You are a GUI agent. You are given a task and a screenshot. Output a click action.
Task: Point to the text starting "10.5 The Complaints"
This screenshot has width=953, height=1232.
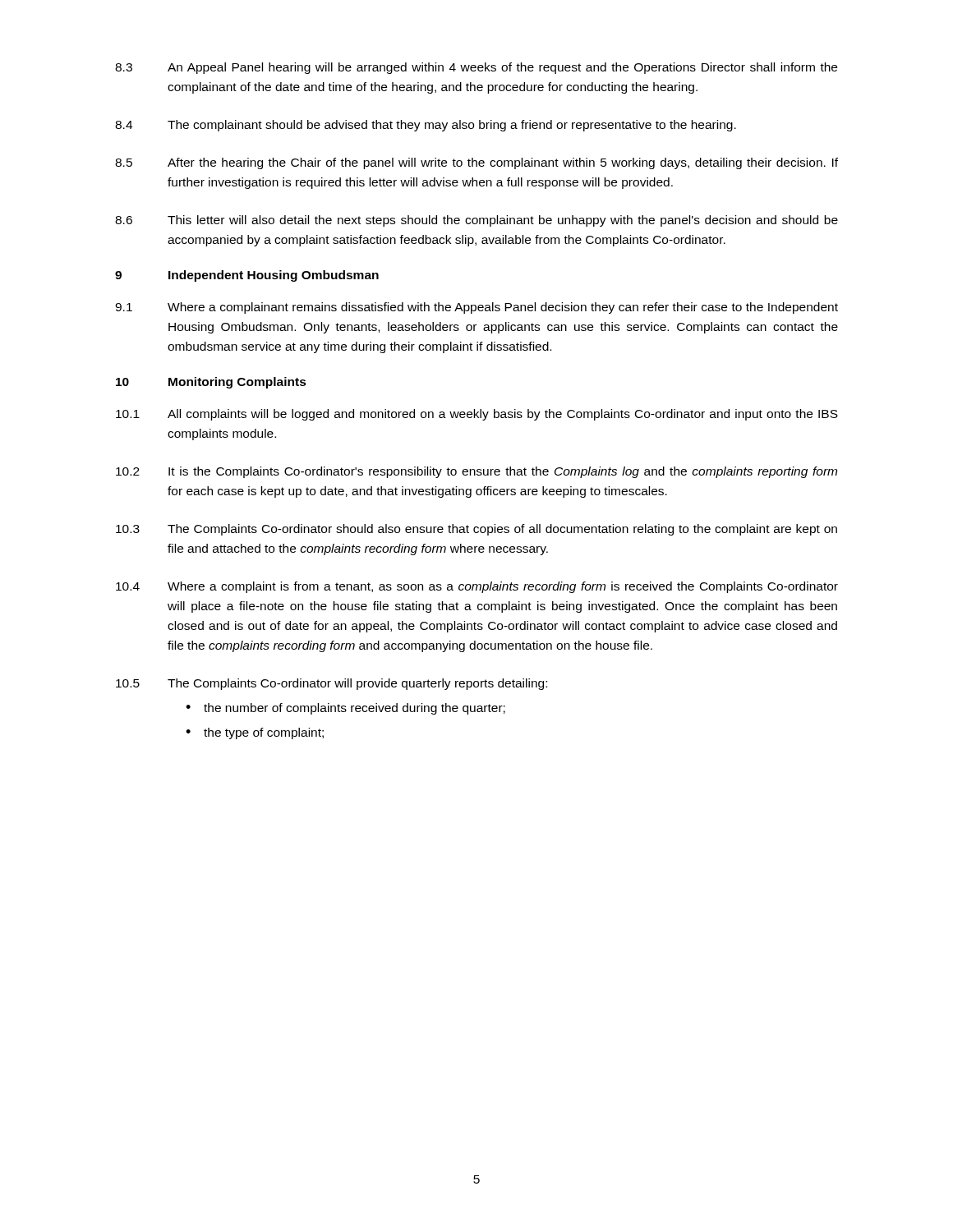tap(476, 684)
